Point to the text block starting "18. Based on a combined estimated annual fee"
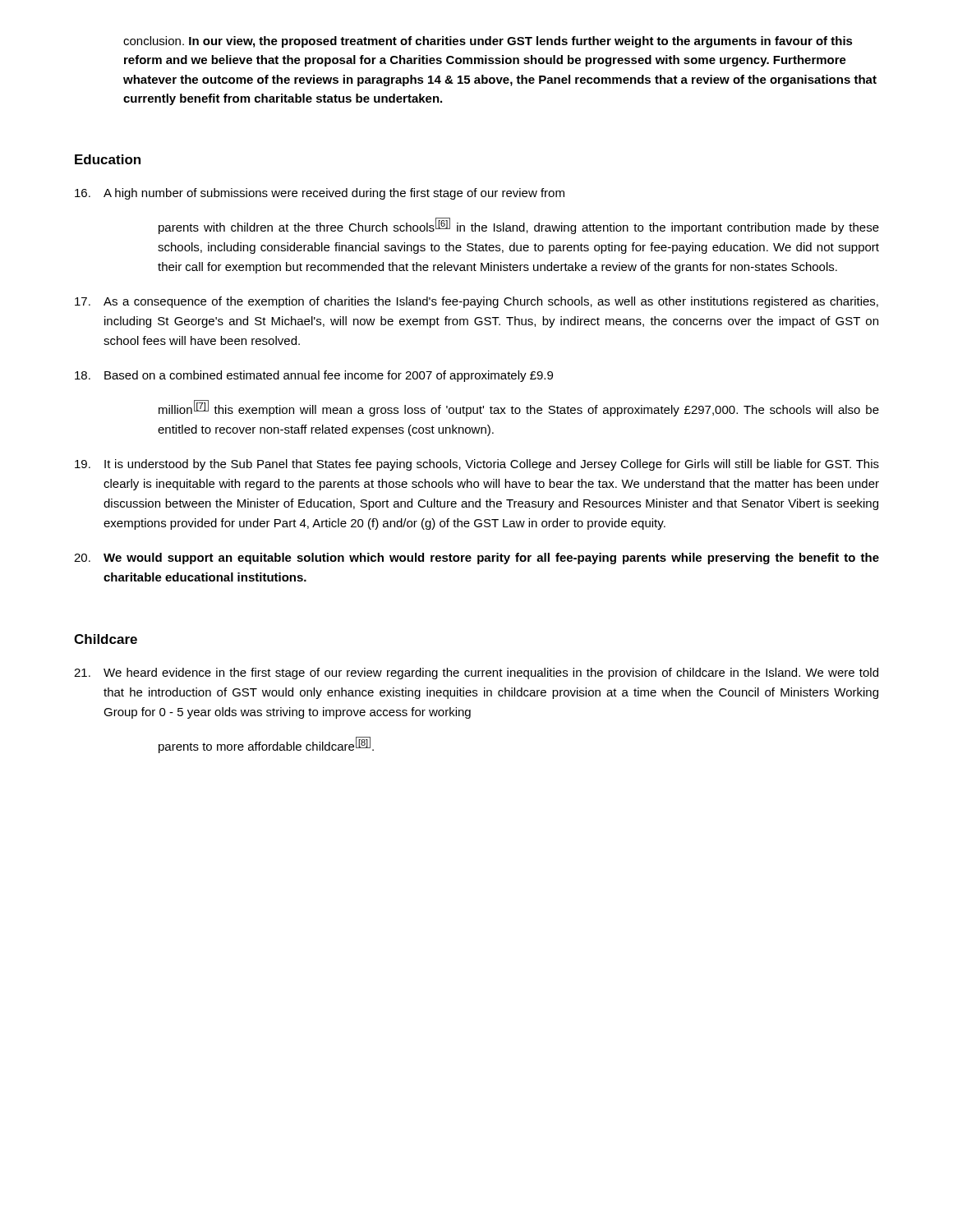 [476, 402]
